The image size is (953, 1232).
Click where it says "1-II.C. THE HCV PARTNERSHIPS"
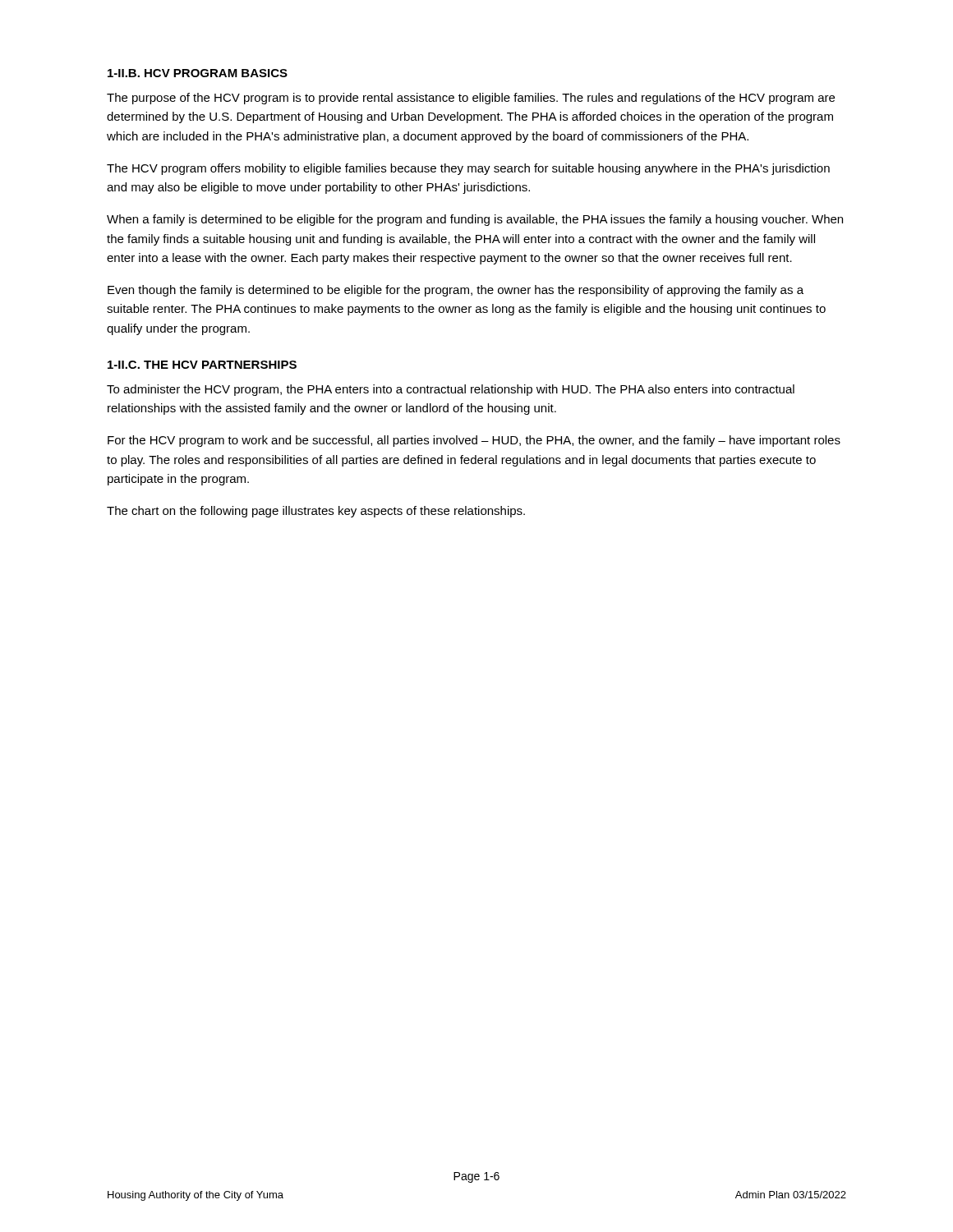coord(202,364)
